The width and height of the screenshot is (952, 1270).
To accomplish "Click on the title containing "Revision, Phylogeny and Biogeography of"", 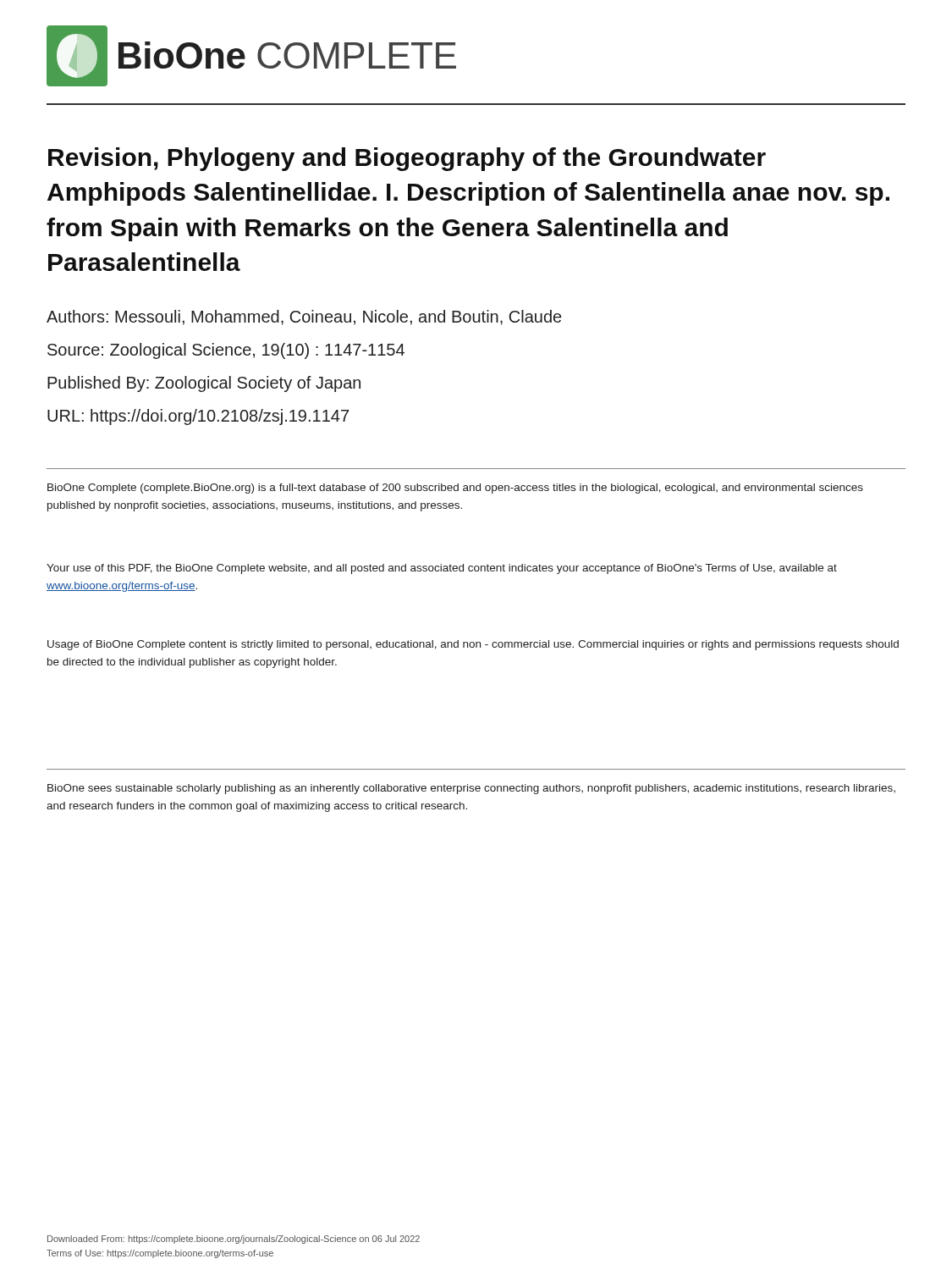I will (x=469, y=210).
